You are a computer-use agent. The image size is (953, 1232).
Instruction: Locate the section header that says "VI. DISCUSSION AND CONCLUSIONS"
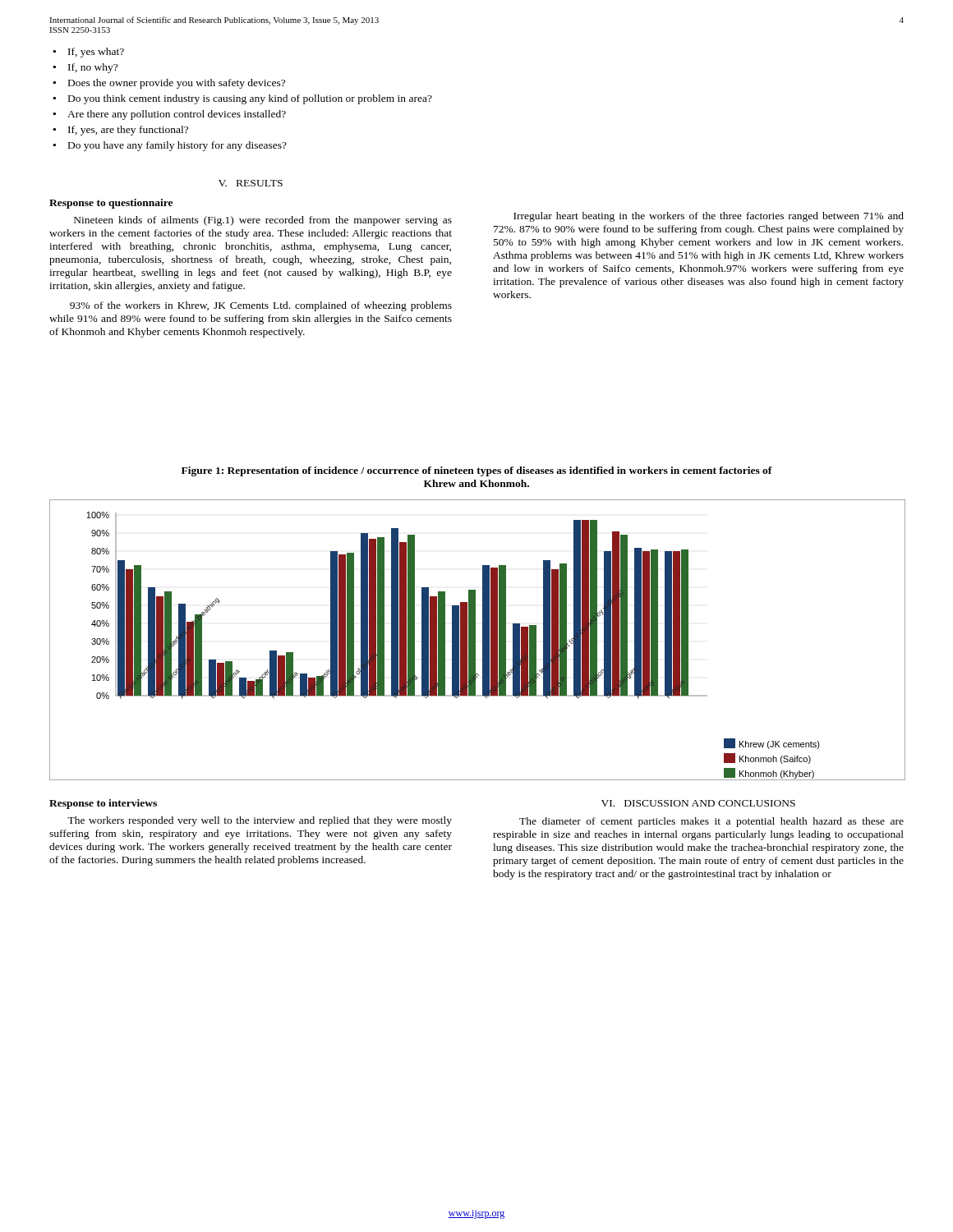(x=698, y=803)
